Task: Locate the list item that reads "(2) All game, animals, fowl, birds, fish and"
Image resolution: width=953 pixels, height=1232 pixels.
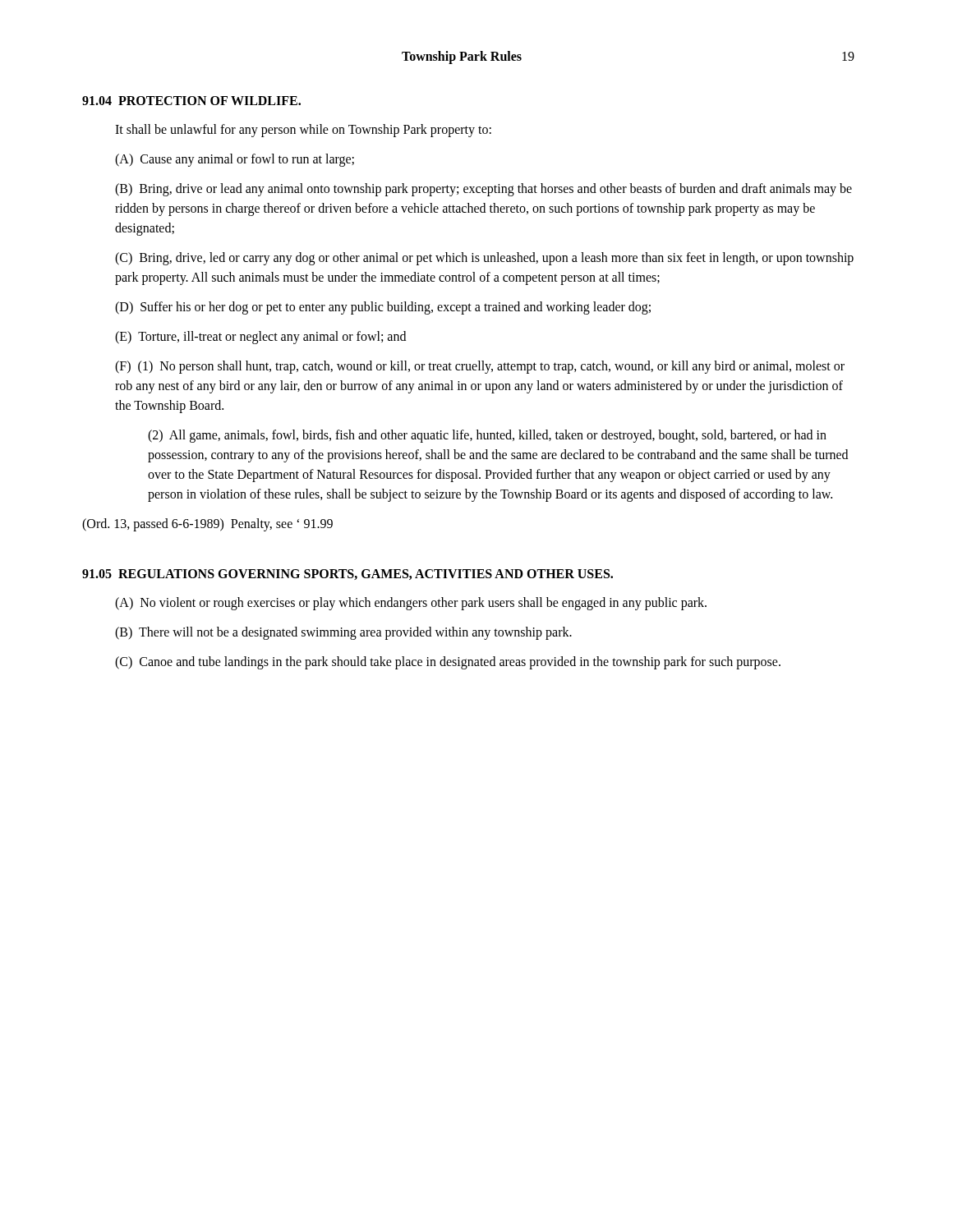Action: (x=498, y=464)
